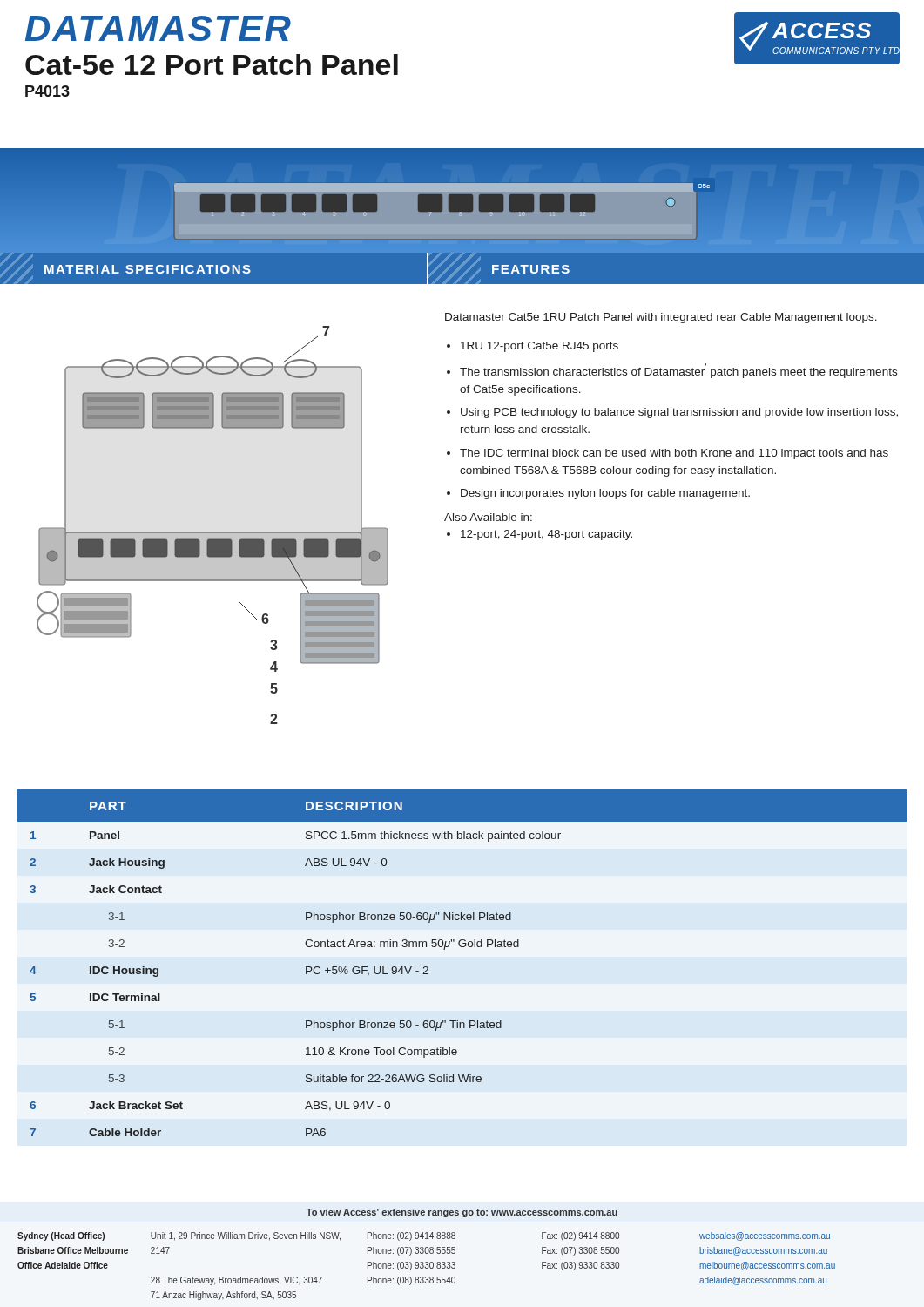Image resolution: width=924 pixels, height=1307 pixels.
Task: Point to the region starting "Also Available in:"
Action: 489,517
